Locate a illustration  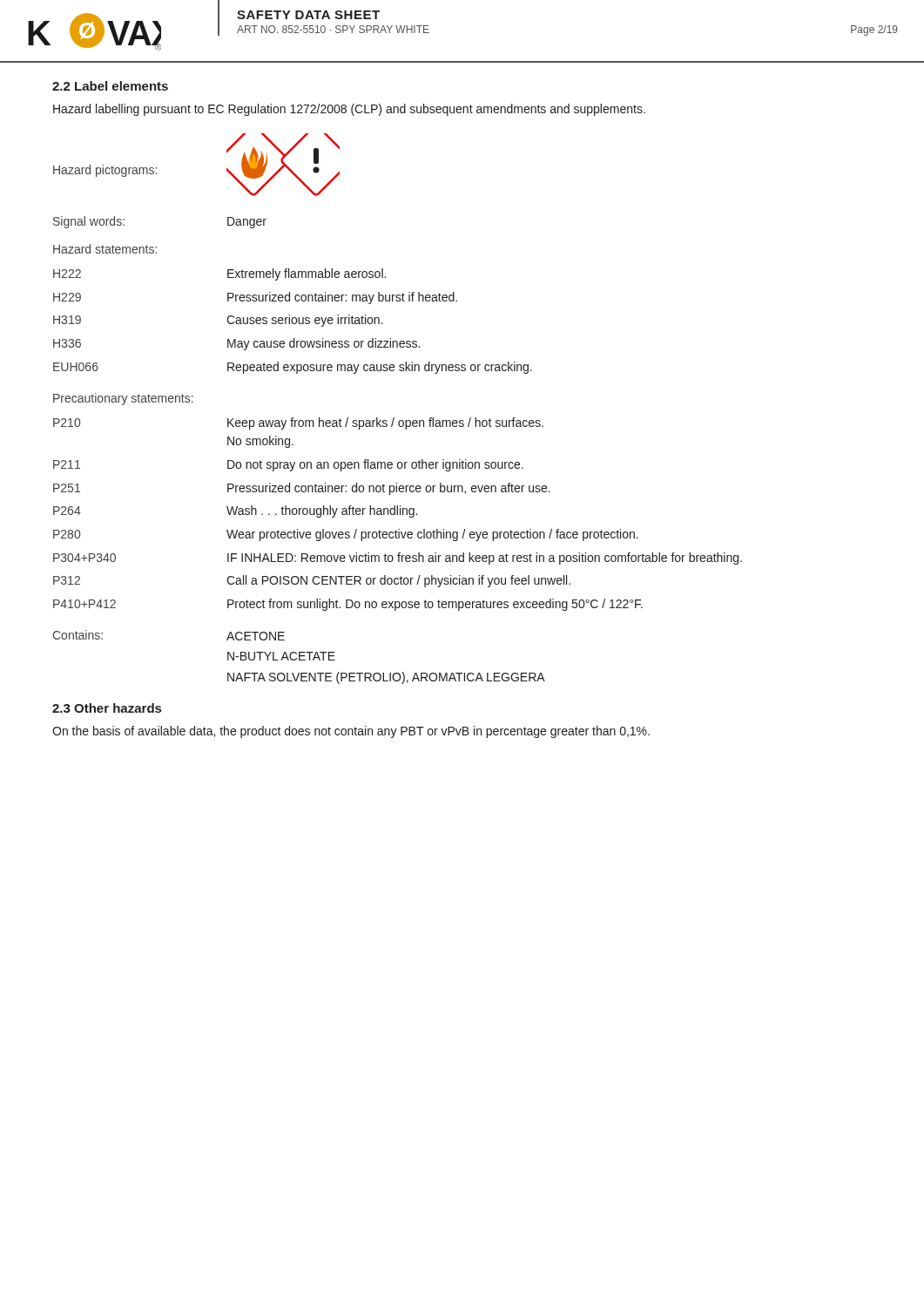point(283,169)
